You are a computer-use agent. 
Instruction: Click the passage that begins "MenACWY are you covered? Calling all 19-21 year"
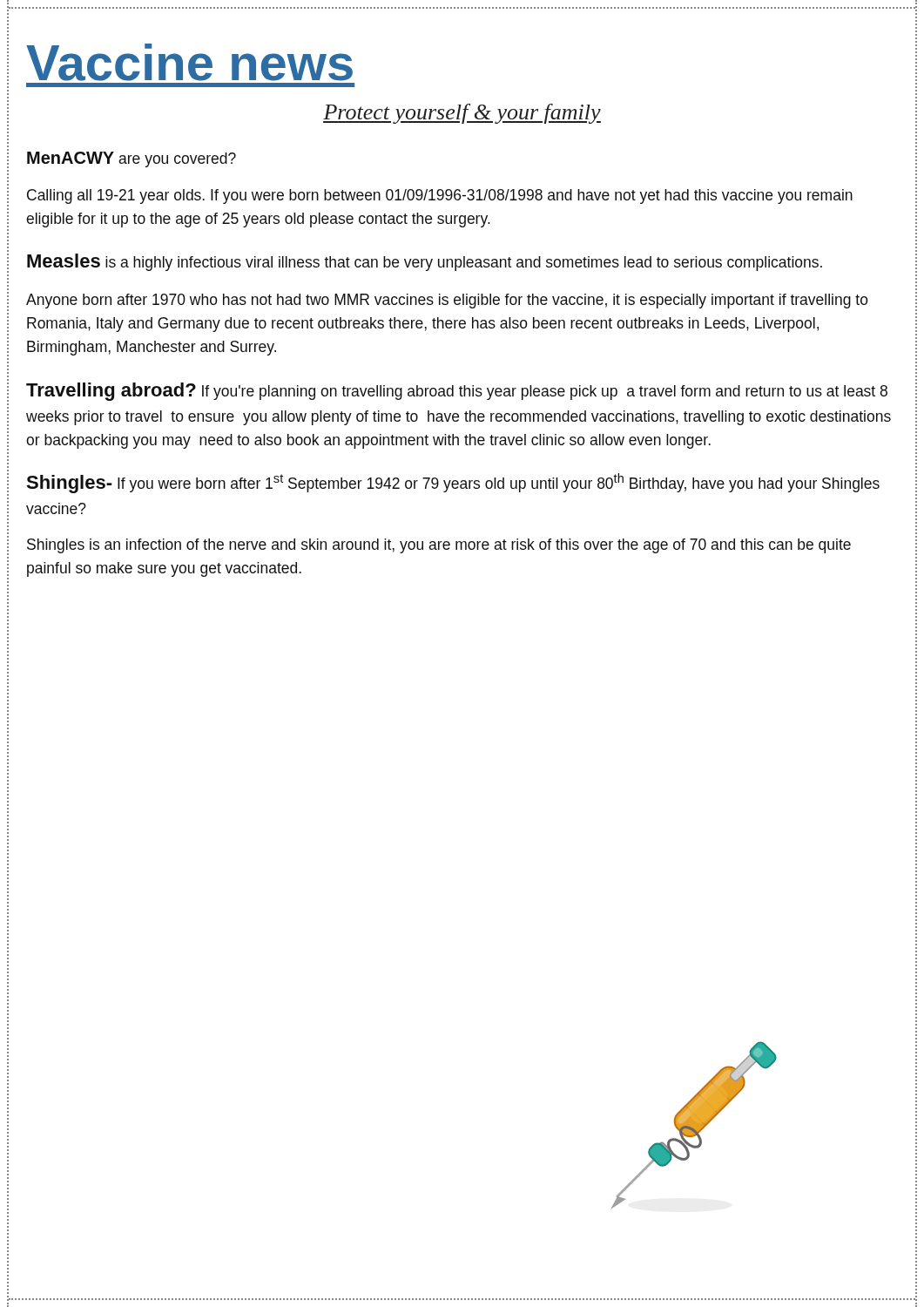(x=462, y=188)
